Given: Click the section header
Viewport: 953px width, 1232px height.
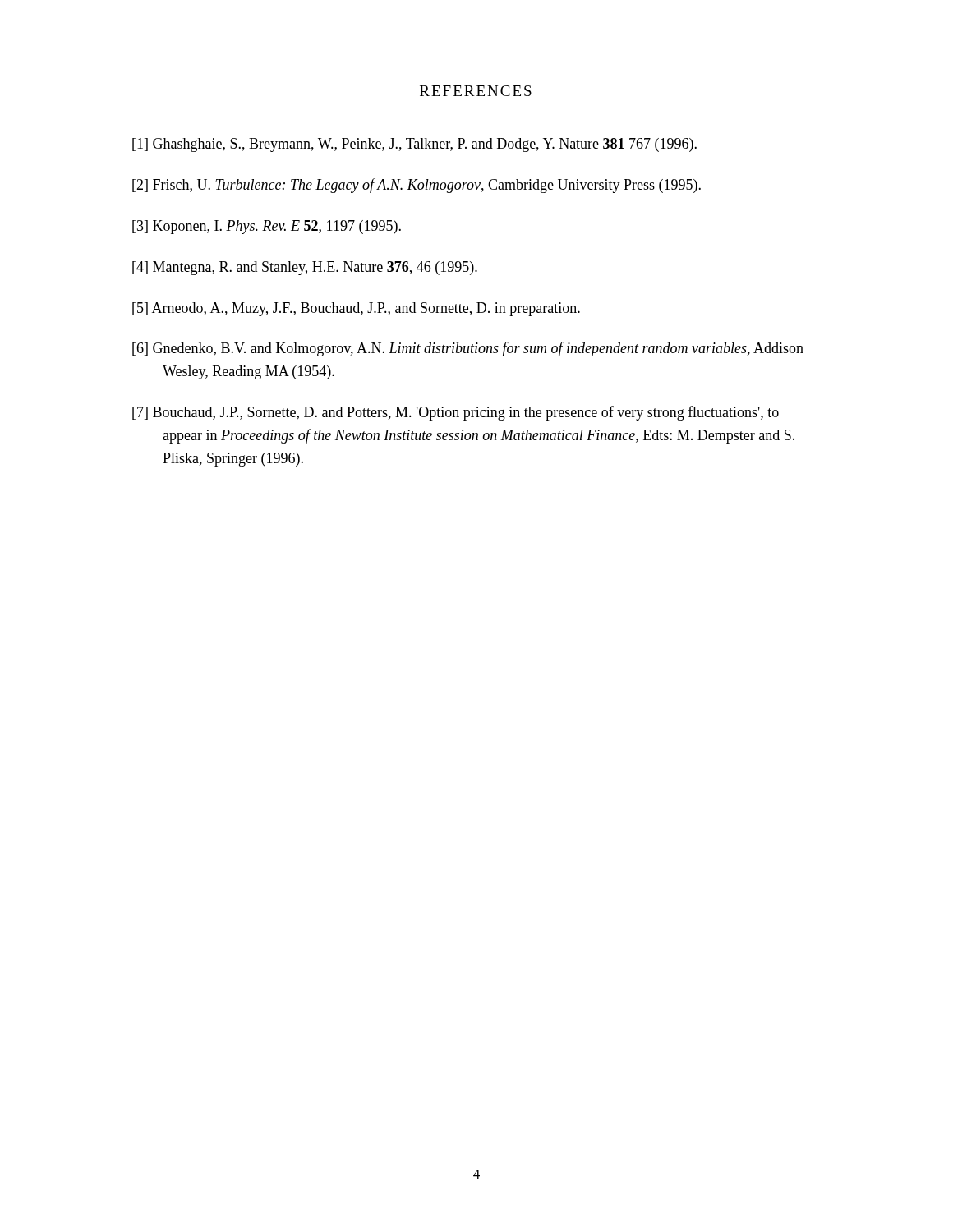Looking at the screenshot, I should coord(476,91).
